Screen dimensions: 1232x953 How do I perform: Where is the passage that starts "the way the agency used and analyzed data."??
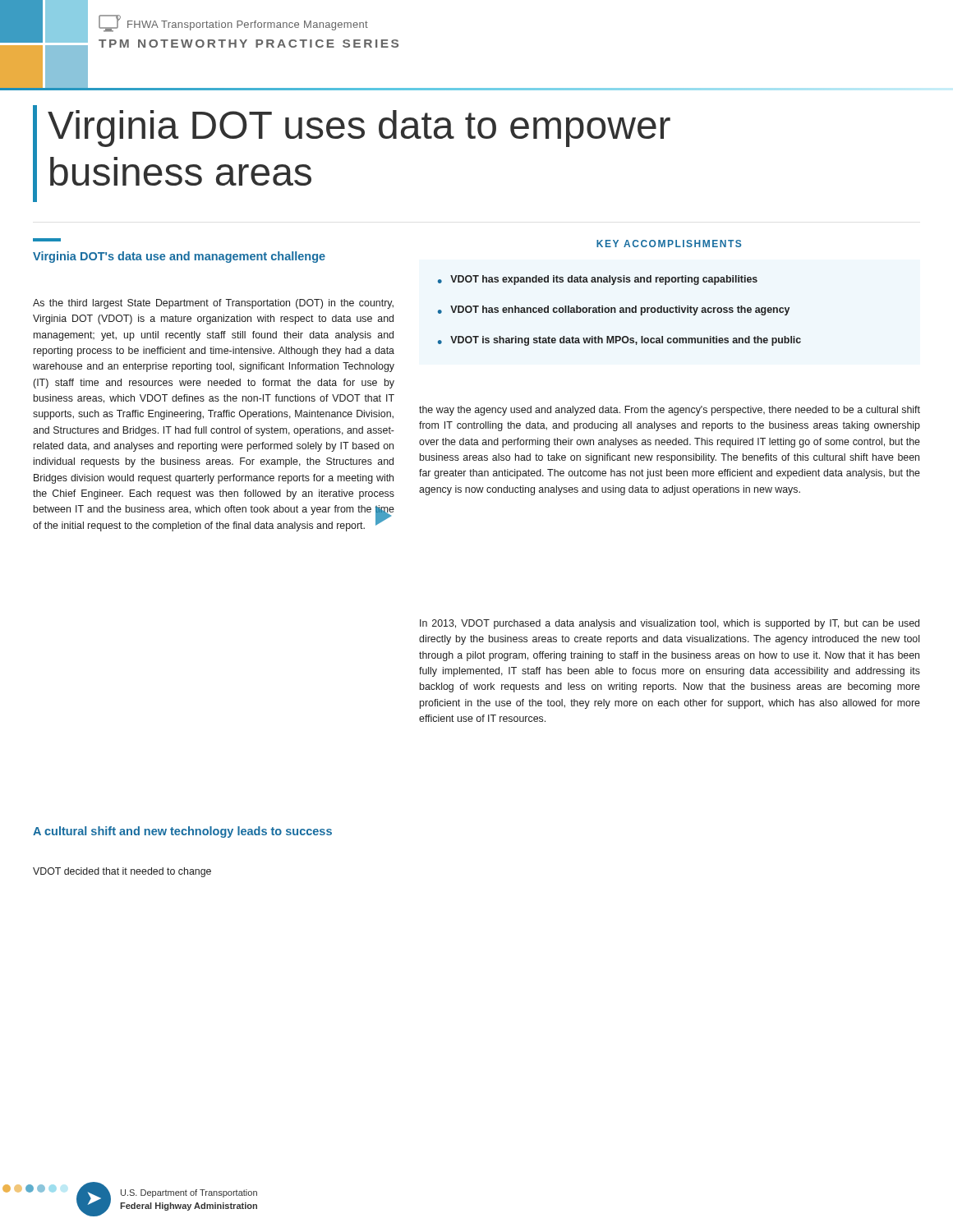click(x=670, y=450)
